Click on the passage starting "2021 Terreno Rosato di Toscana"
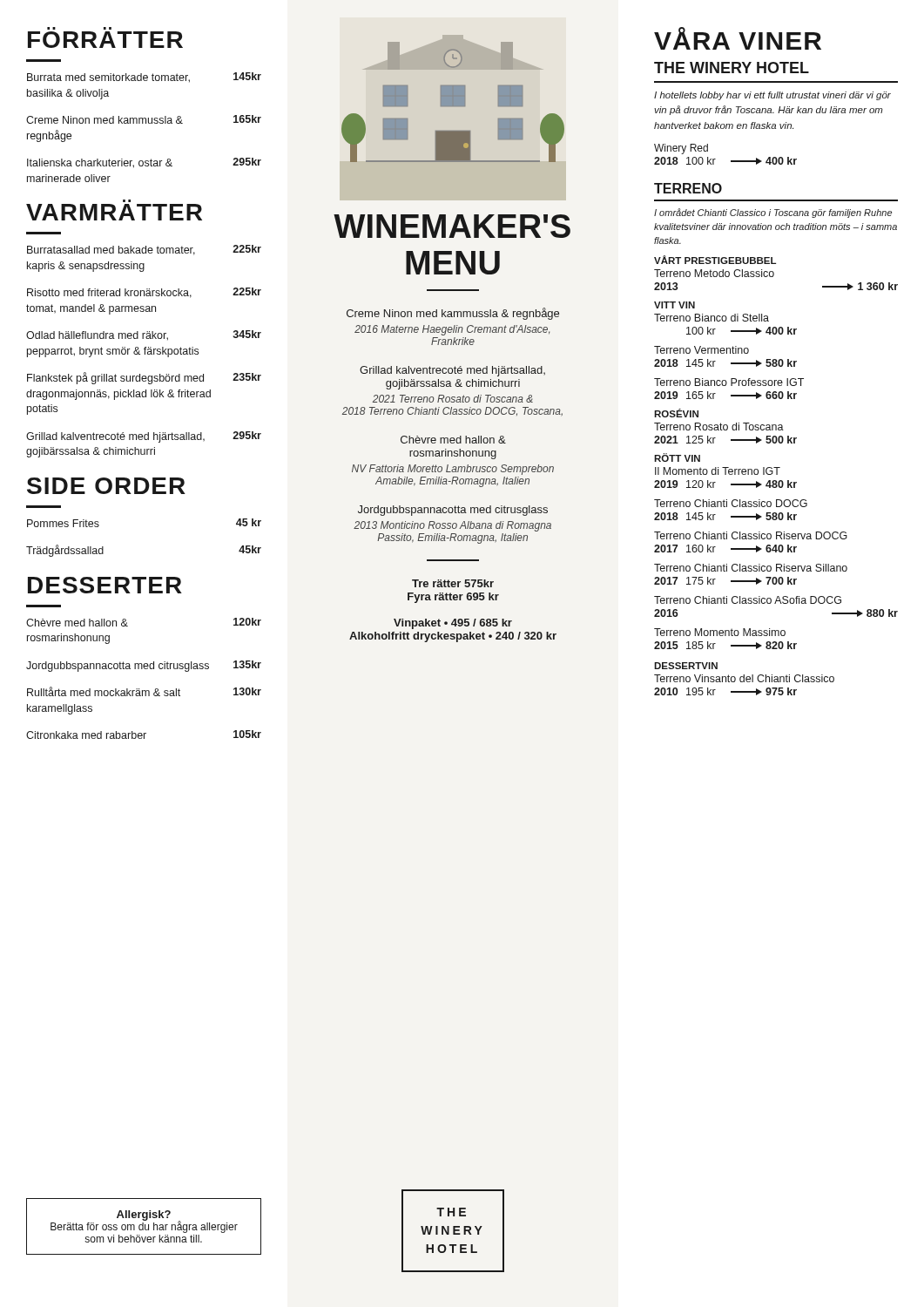The height and width of the screenshot is (1307, 924). point(453,405)
